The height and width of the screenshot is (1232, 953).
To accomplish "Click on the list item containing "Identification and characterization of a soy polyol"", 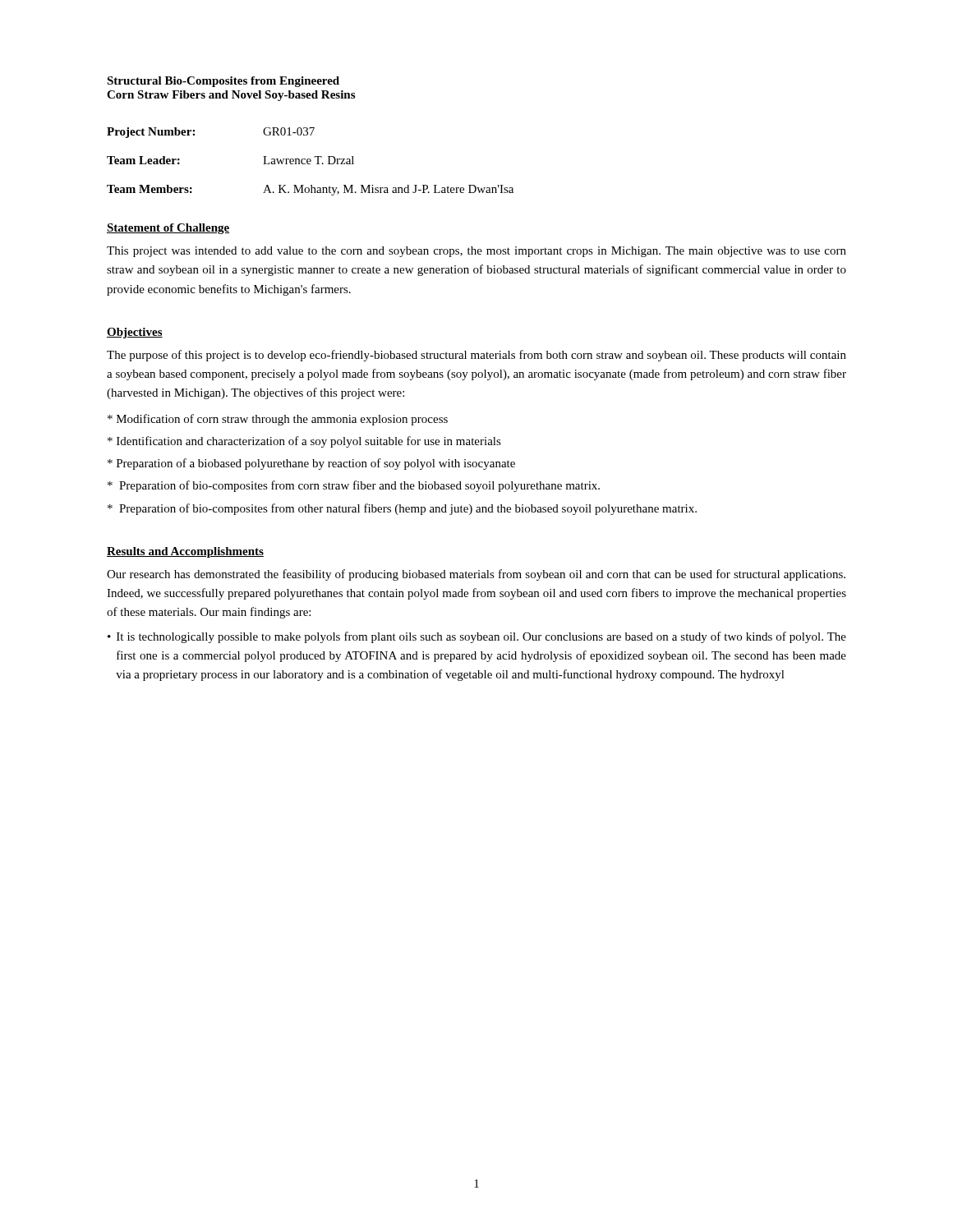I will [x=304, y=441].
